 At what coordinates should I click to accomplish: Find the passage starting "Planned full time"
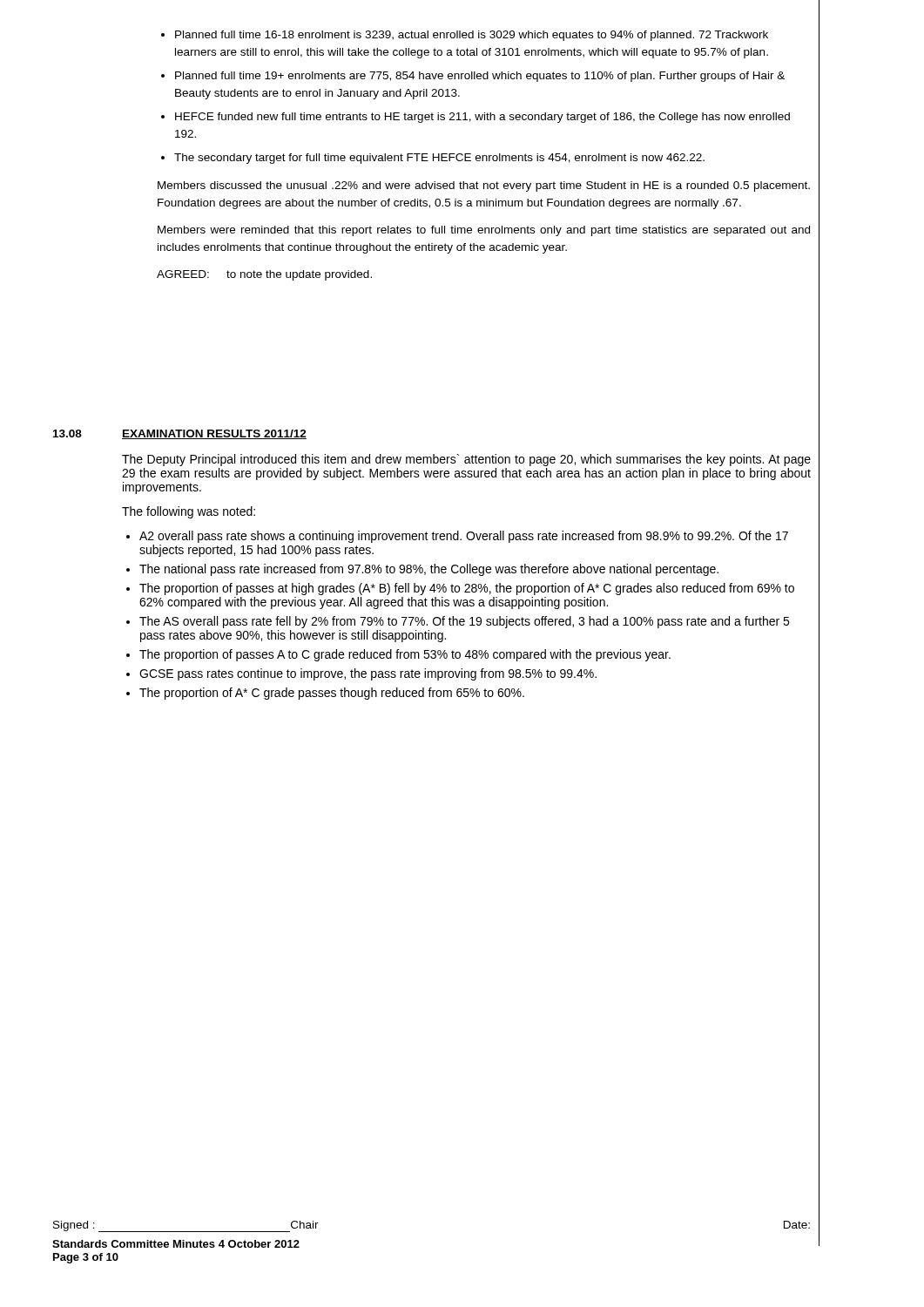coord(465,36)
